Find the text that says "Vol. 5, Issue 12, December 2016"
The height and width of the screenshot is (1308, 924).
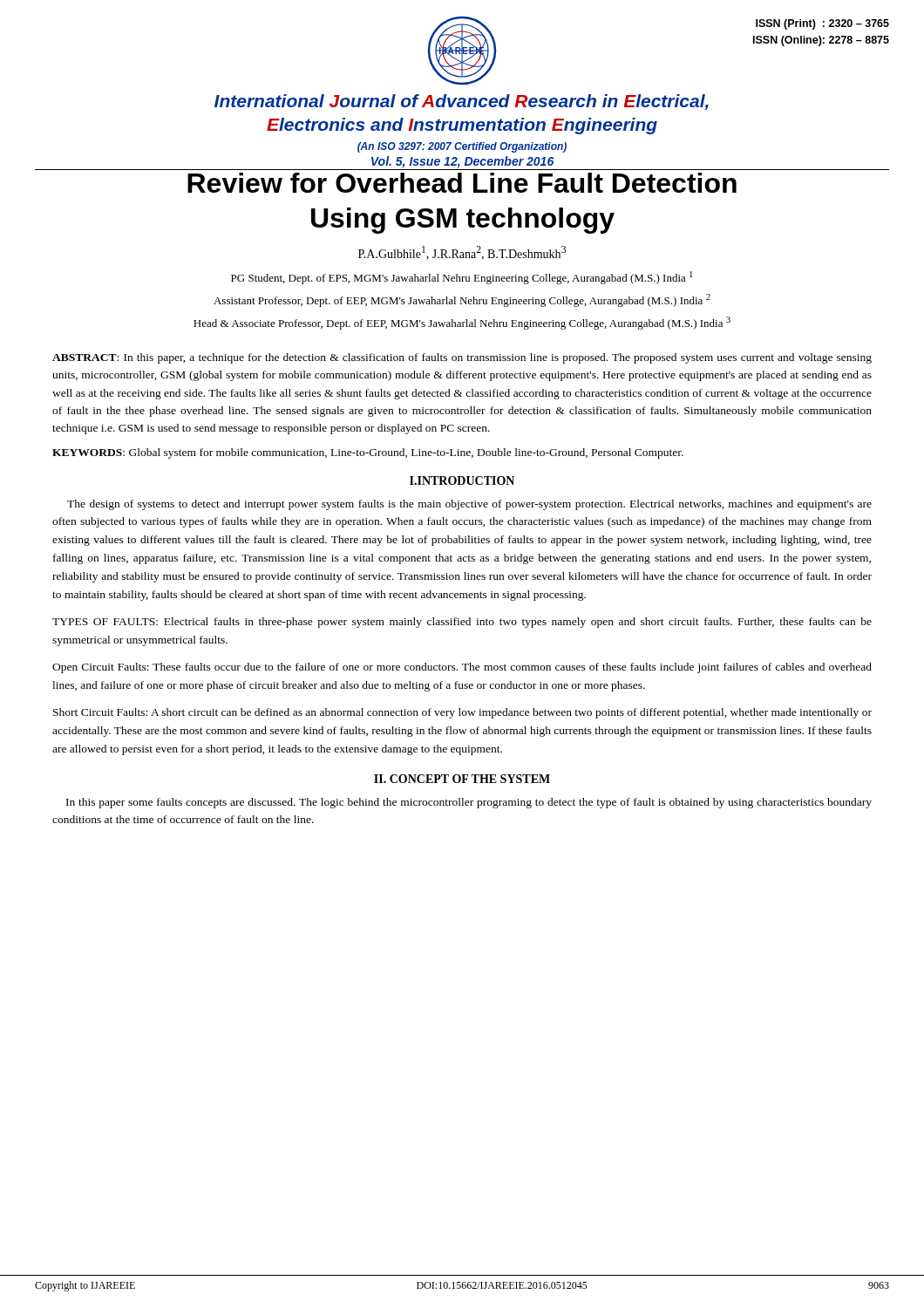pos(462,161)
